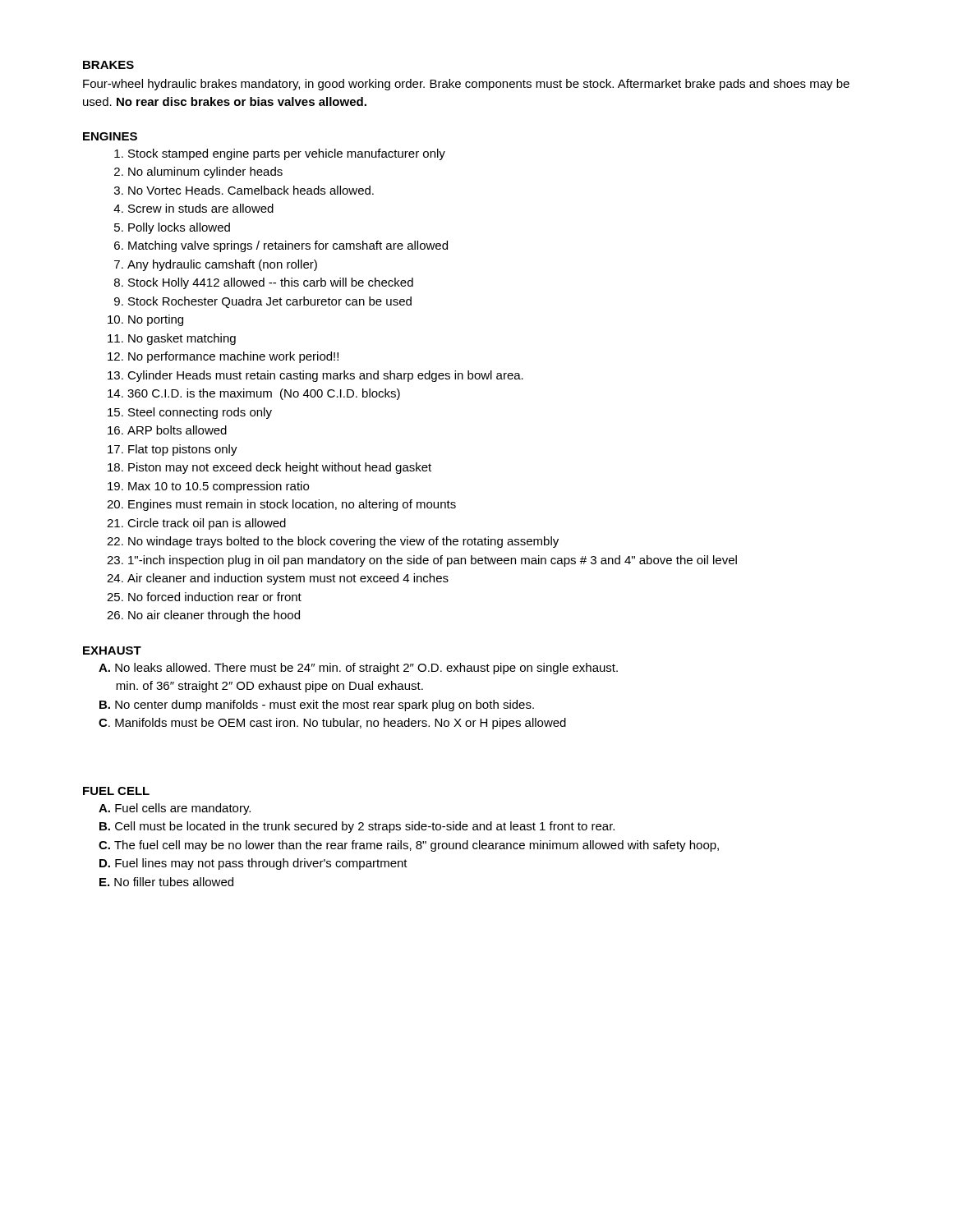The width and height of the screenshot is (953, 1232).
Task: Find "E. No filler tubes allowed" on this page
Action: pyautogui.click(x=166, y=881)
